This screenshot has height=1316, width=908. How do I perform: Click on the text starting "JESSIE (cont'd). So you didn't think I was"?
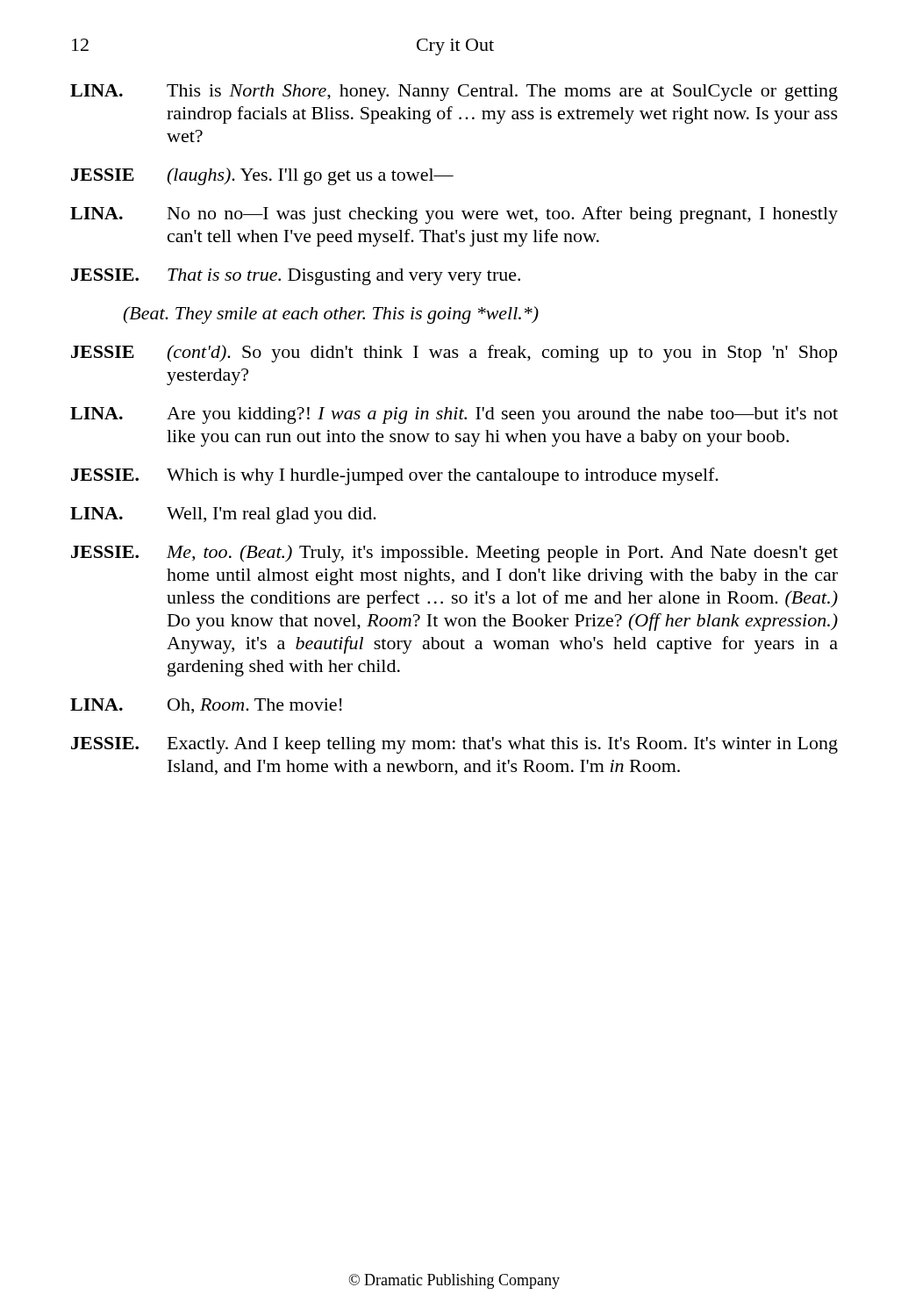click(454, 363)
